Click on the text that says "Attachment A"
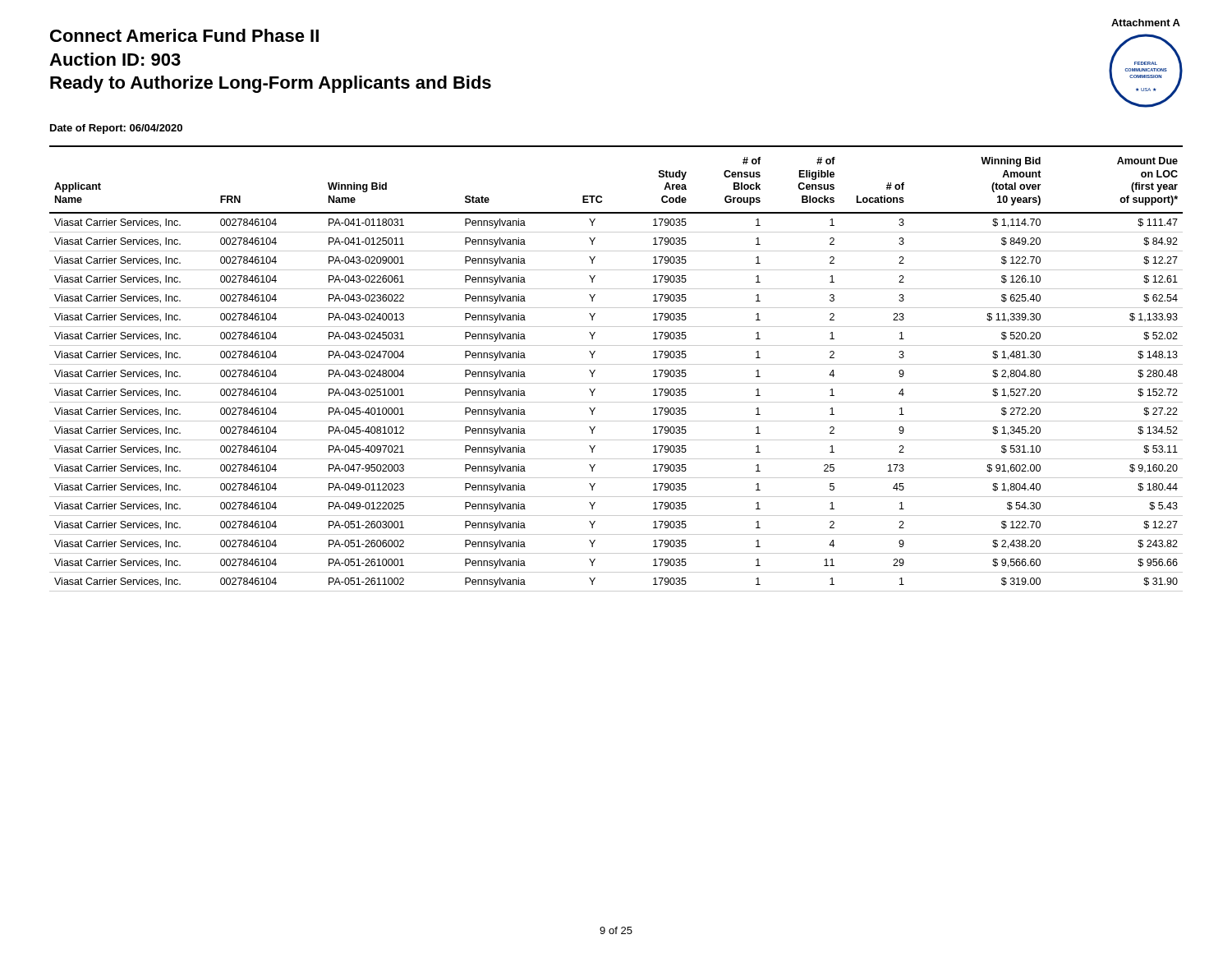The image size is (1232, 953). coord(1146,23)
